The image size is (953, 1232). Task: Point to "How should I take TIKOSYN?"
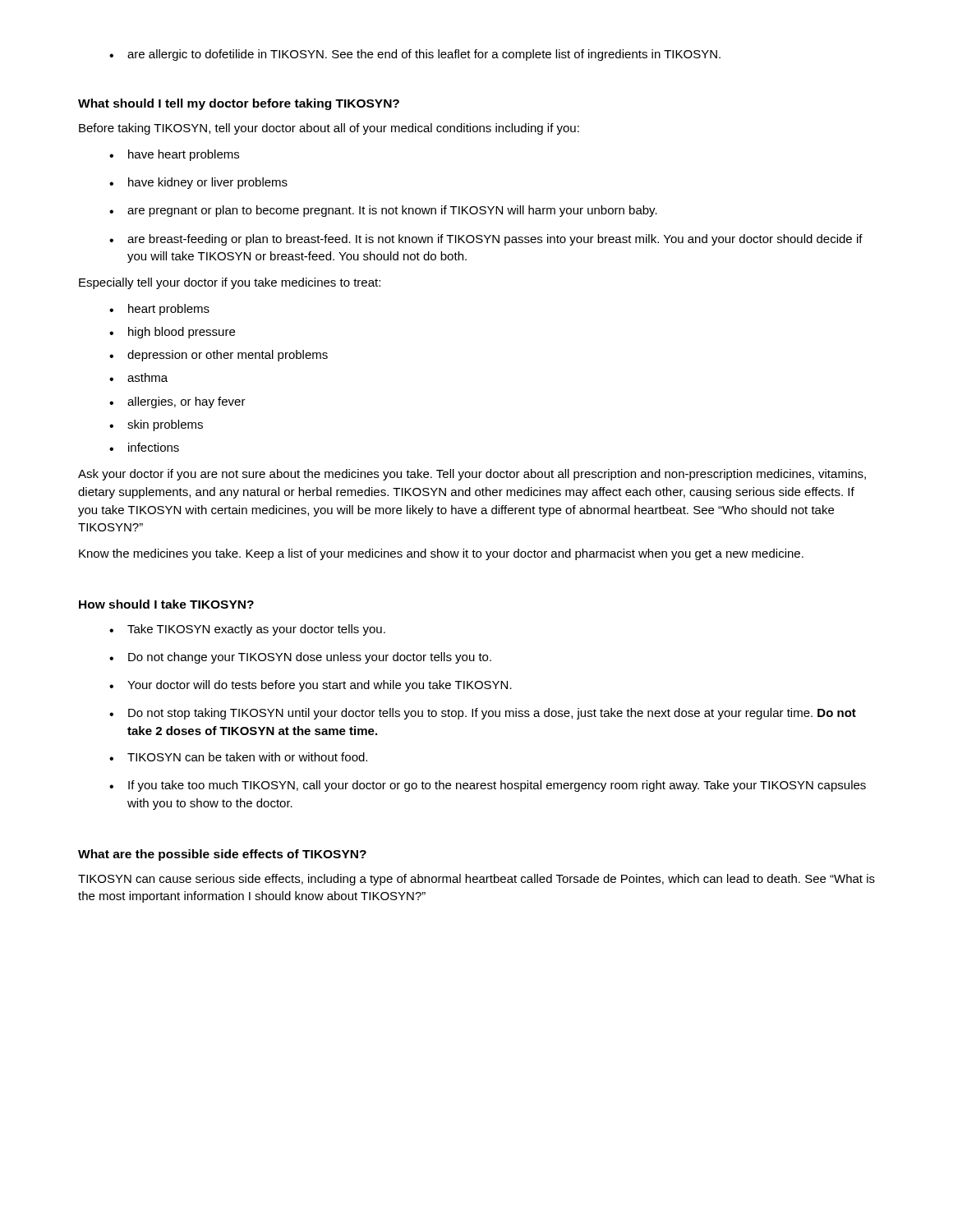pyautogui.click(x=166, y=604)
